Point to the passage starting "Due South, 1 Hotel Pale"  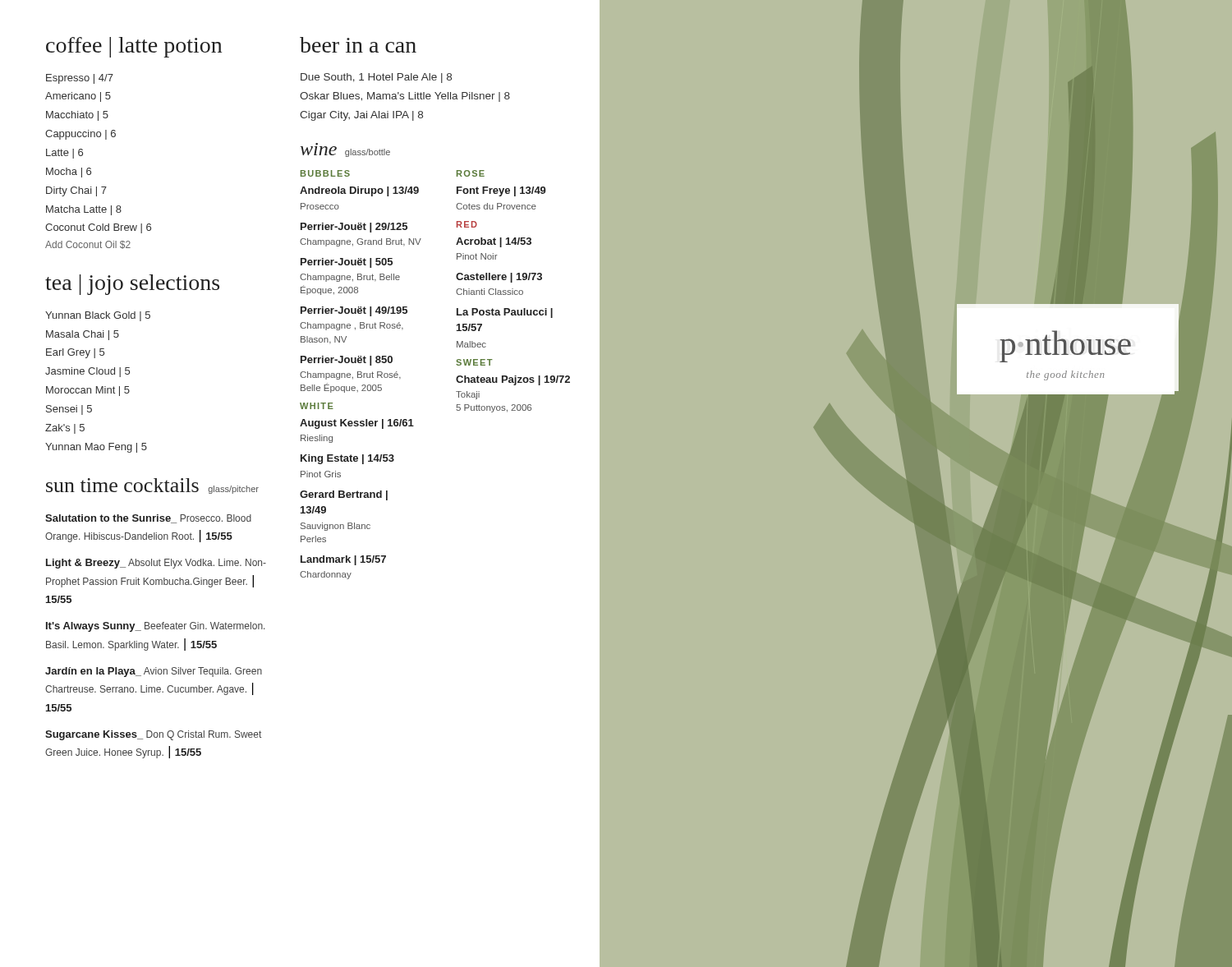(376, 76)
